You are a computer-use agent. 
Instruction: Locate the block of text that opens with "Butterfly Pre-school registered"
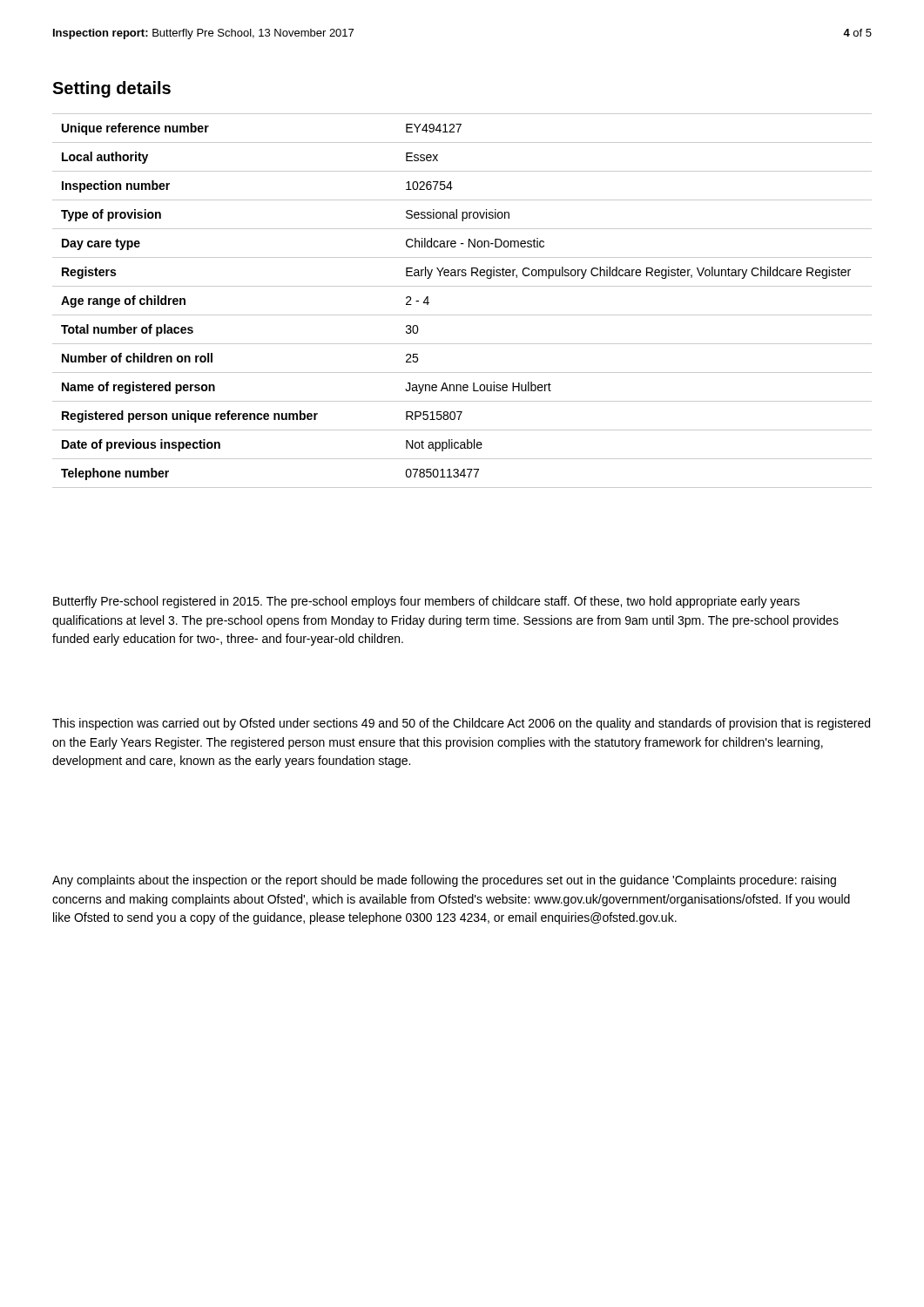coord(445,620)
